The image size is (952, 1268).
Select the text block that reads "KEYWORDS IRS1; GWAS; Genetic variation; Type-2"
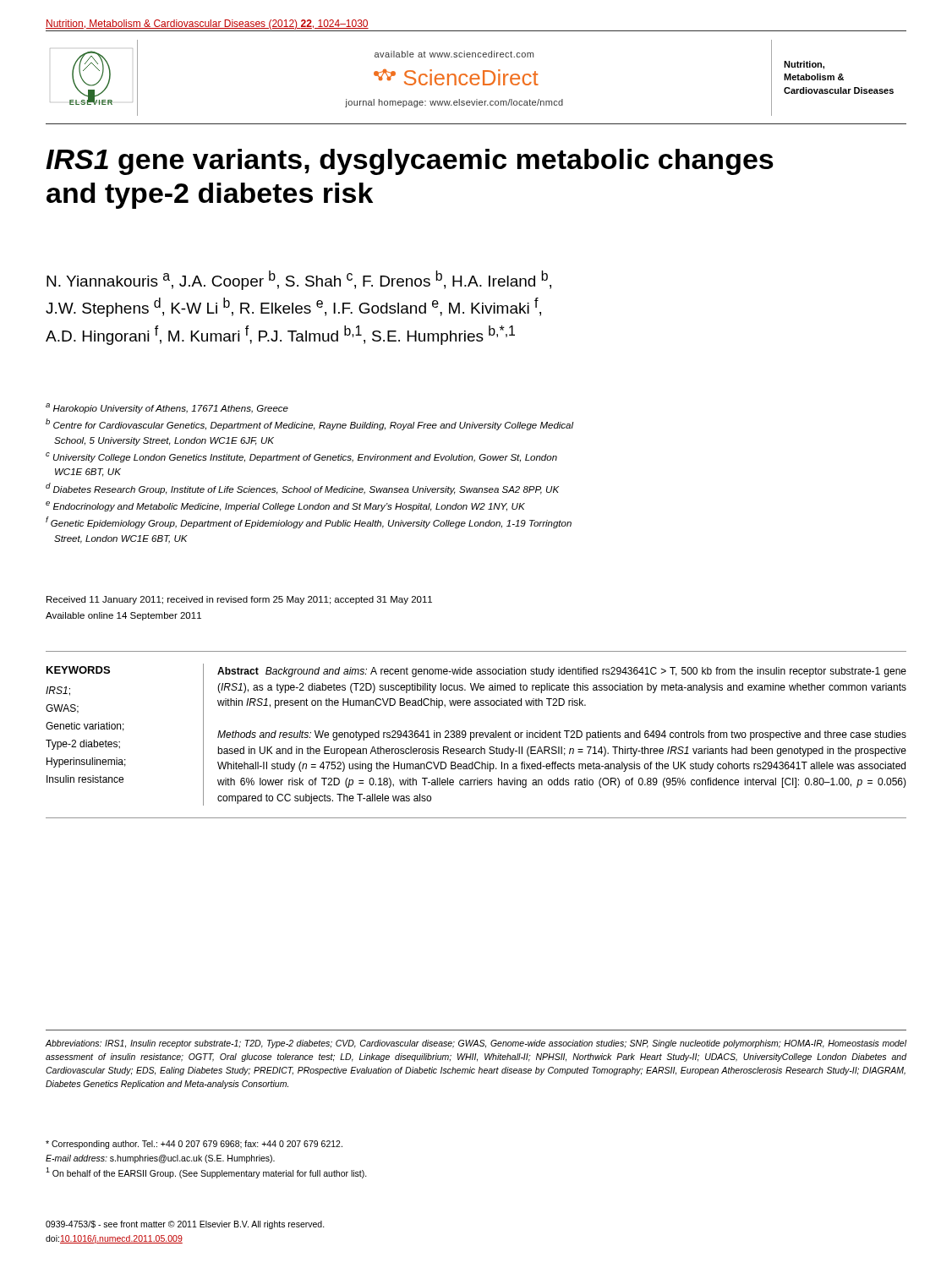[x=118, y=726]
